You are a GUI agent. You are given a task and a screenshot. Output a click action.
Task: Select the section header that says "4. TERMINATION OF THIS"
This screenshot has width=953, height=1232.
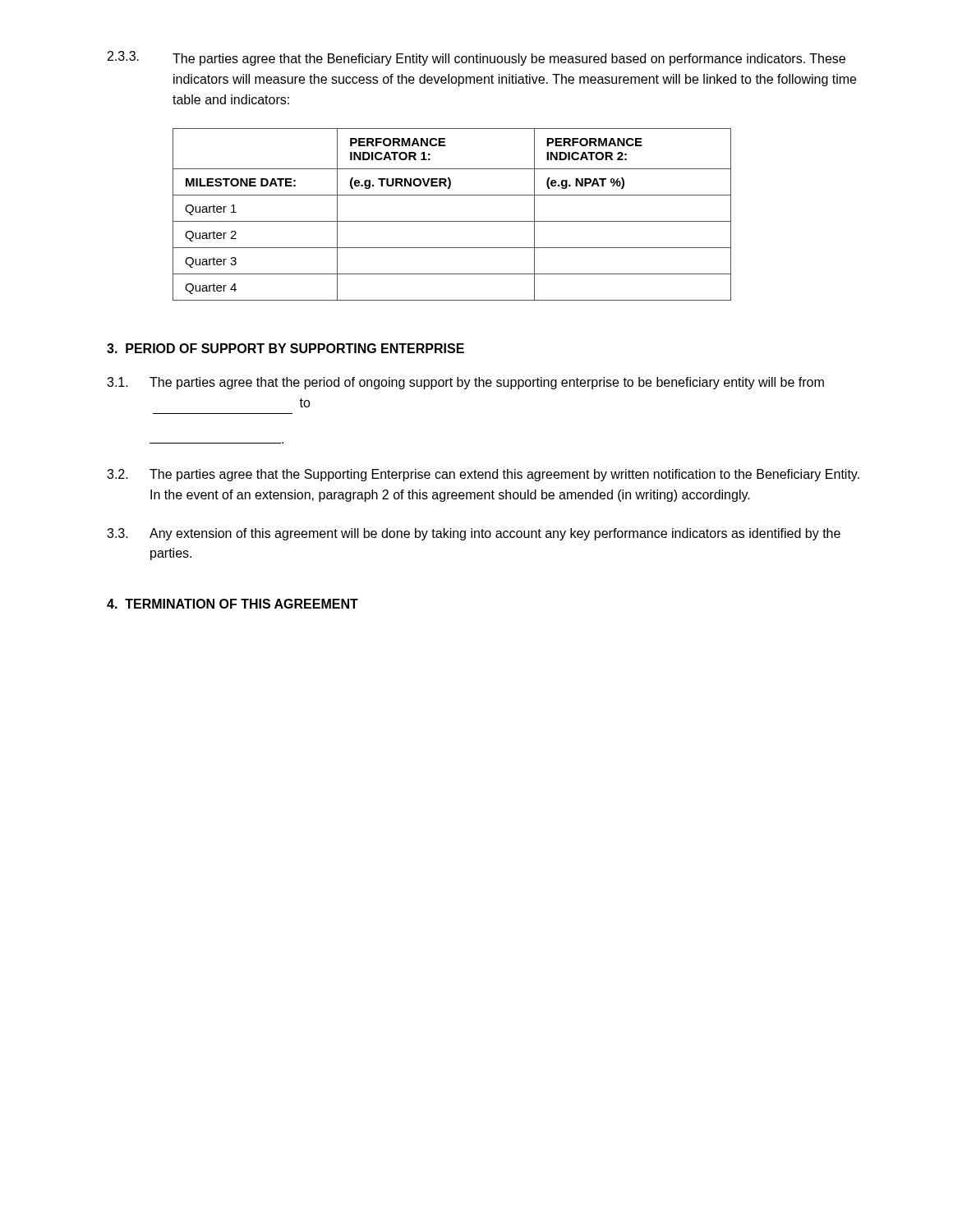pyautogui.click(x=232, y=604)
